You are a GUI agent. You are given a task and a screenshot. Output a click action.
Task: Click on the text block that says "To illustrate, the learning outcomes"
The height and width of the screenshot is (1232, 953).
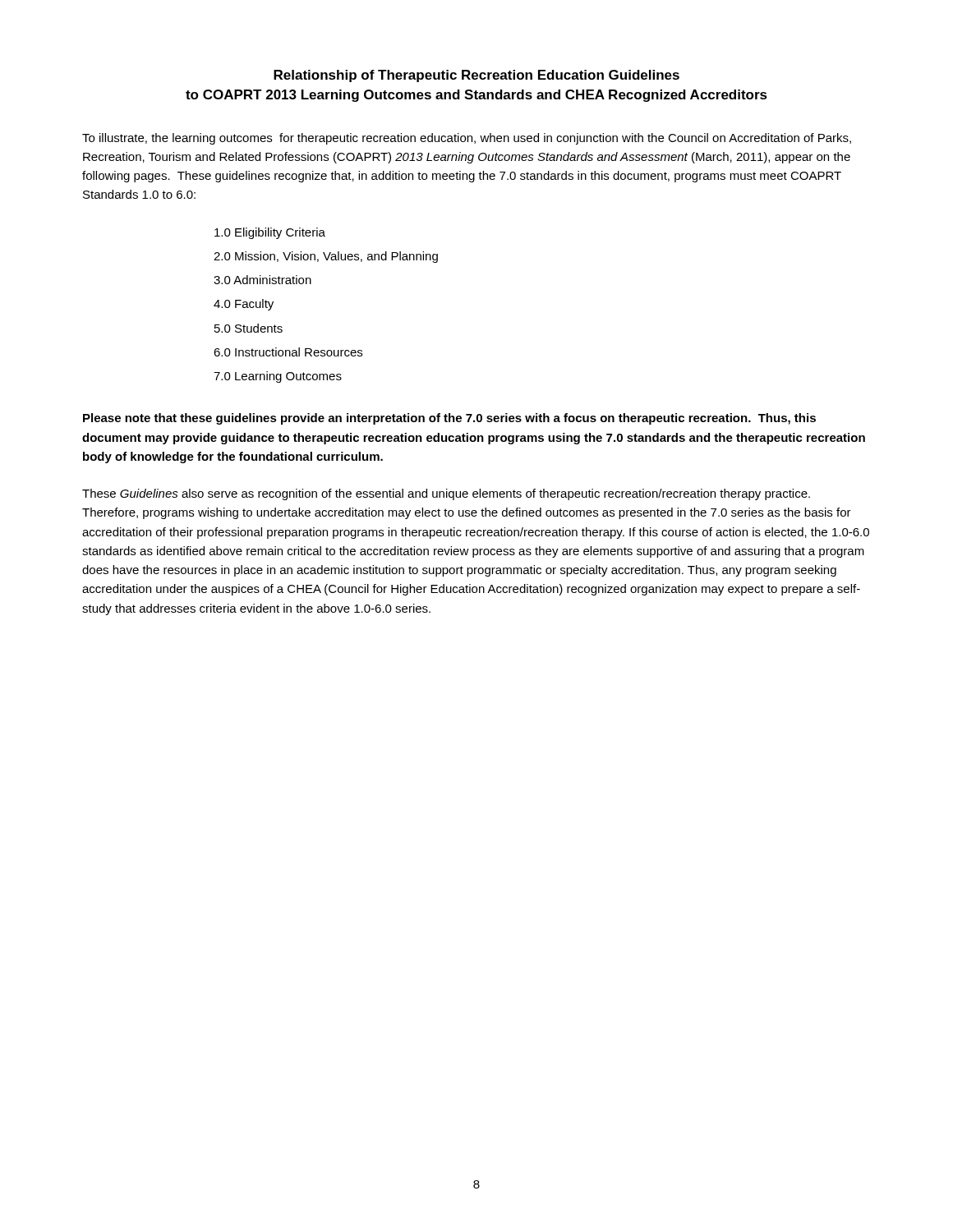click(x=467, y=166)
